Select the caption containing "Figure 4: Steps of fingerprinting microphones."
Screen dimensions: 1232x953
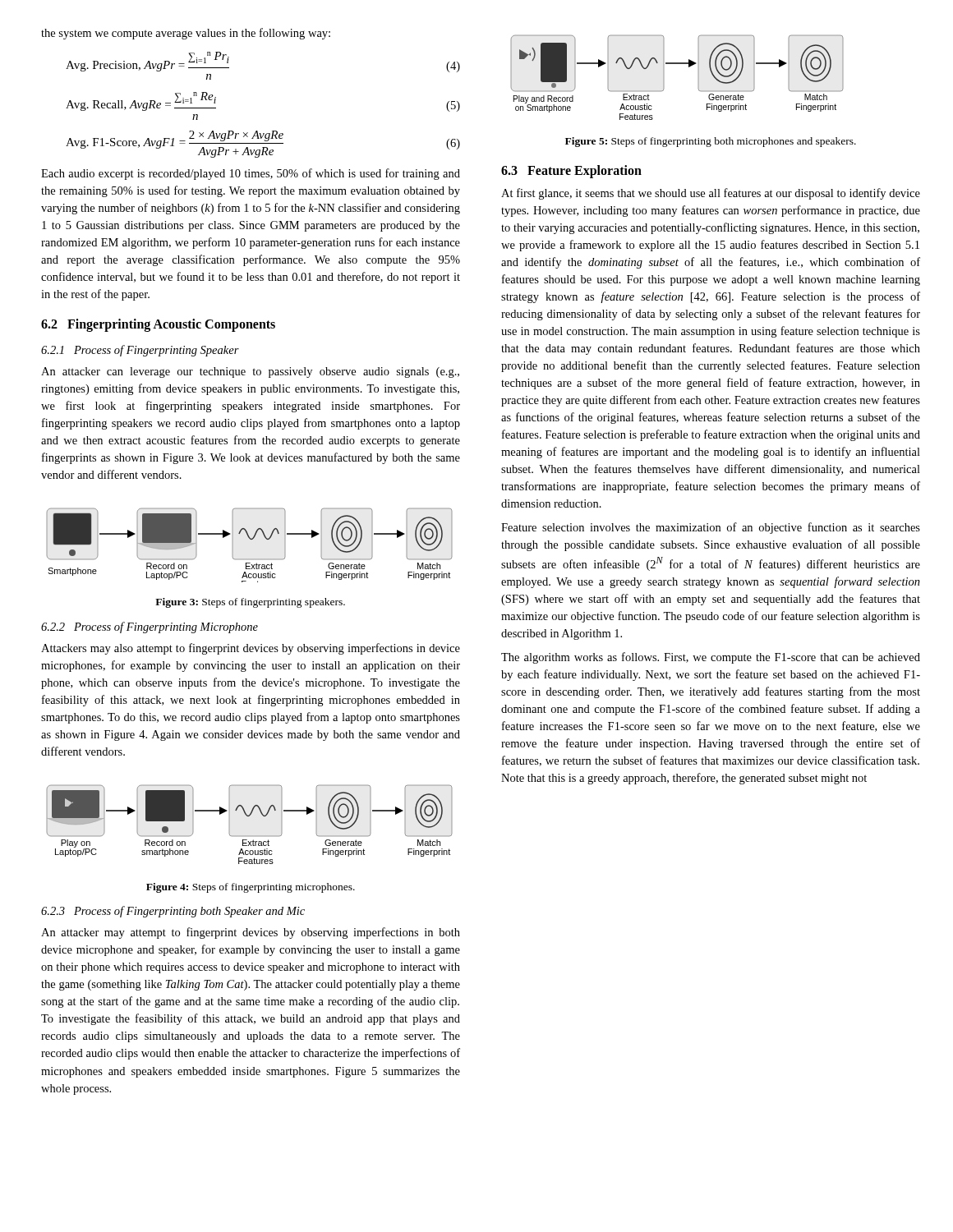tap(251, 887)
